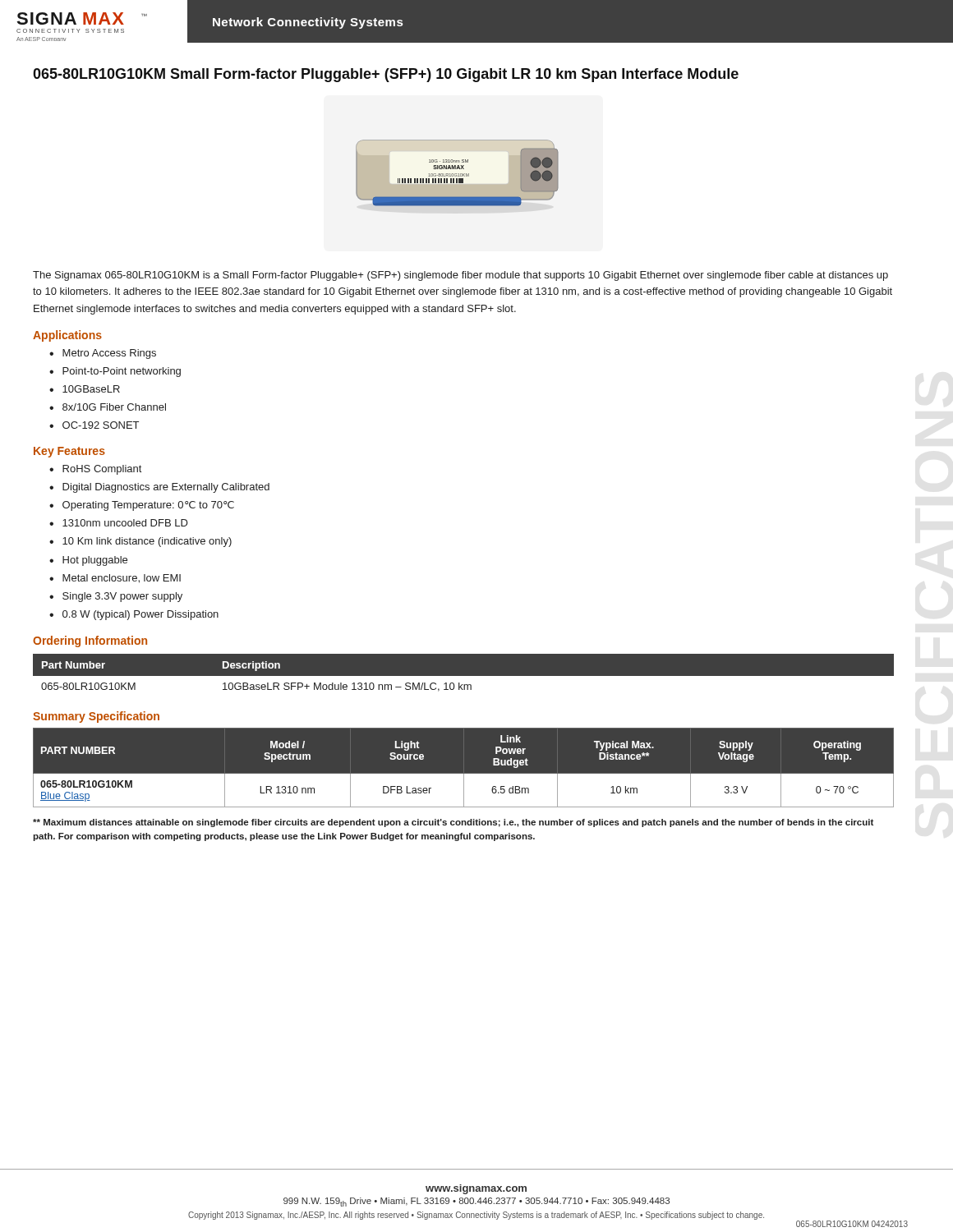Where does it say "•OC-192 SONET"?
Viewport: 953px width, 1232px height.
pyautogui.click(x=94, y=426)
